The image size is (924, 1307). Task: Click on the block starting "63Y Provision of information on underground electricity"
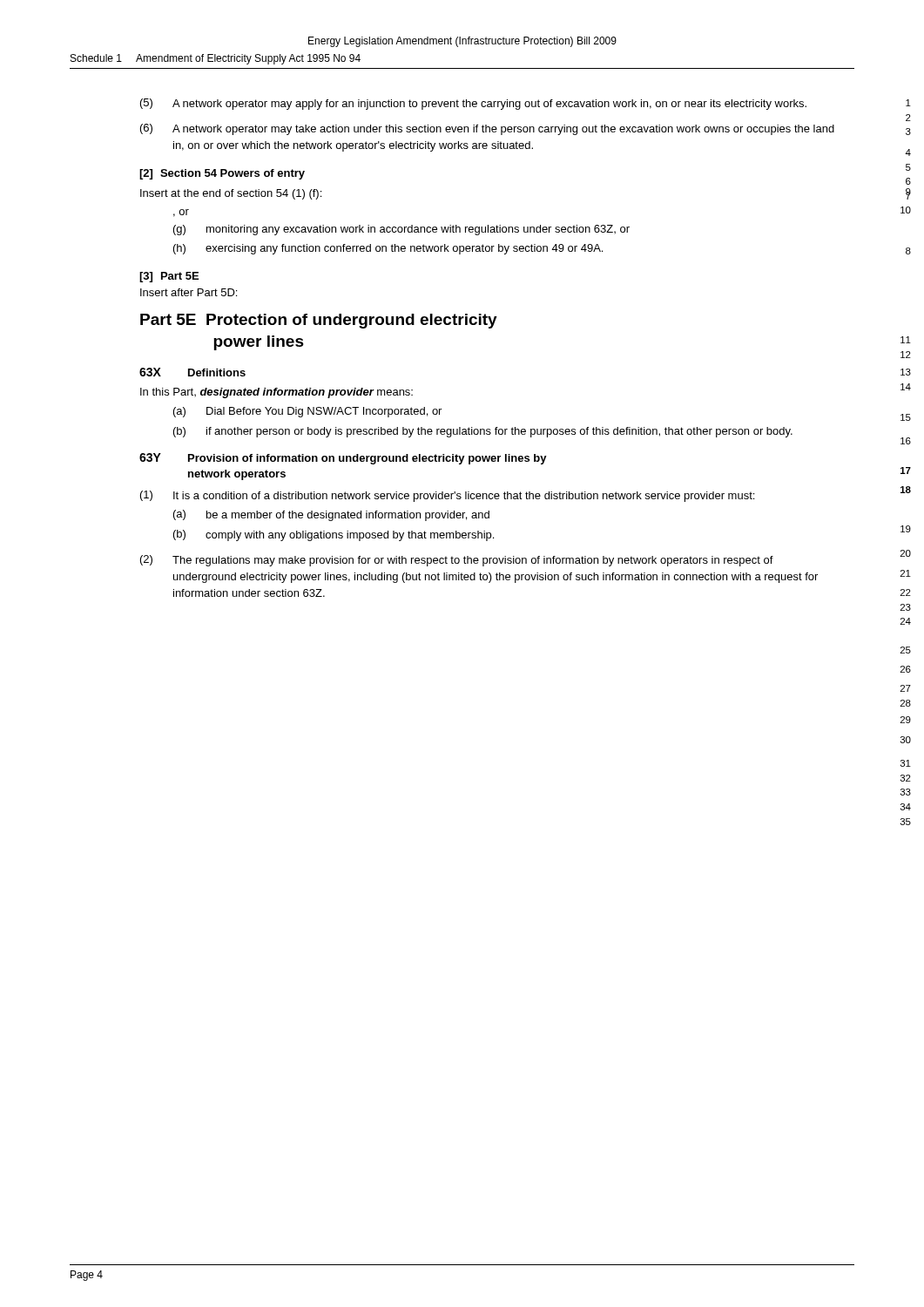[488, 466]
